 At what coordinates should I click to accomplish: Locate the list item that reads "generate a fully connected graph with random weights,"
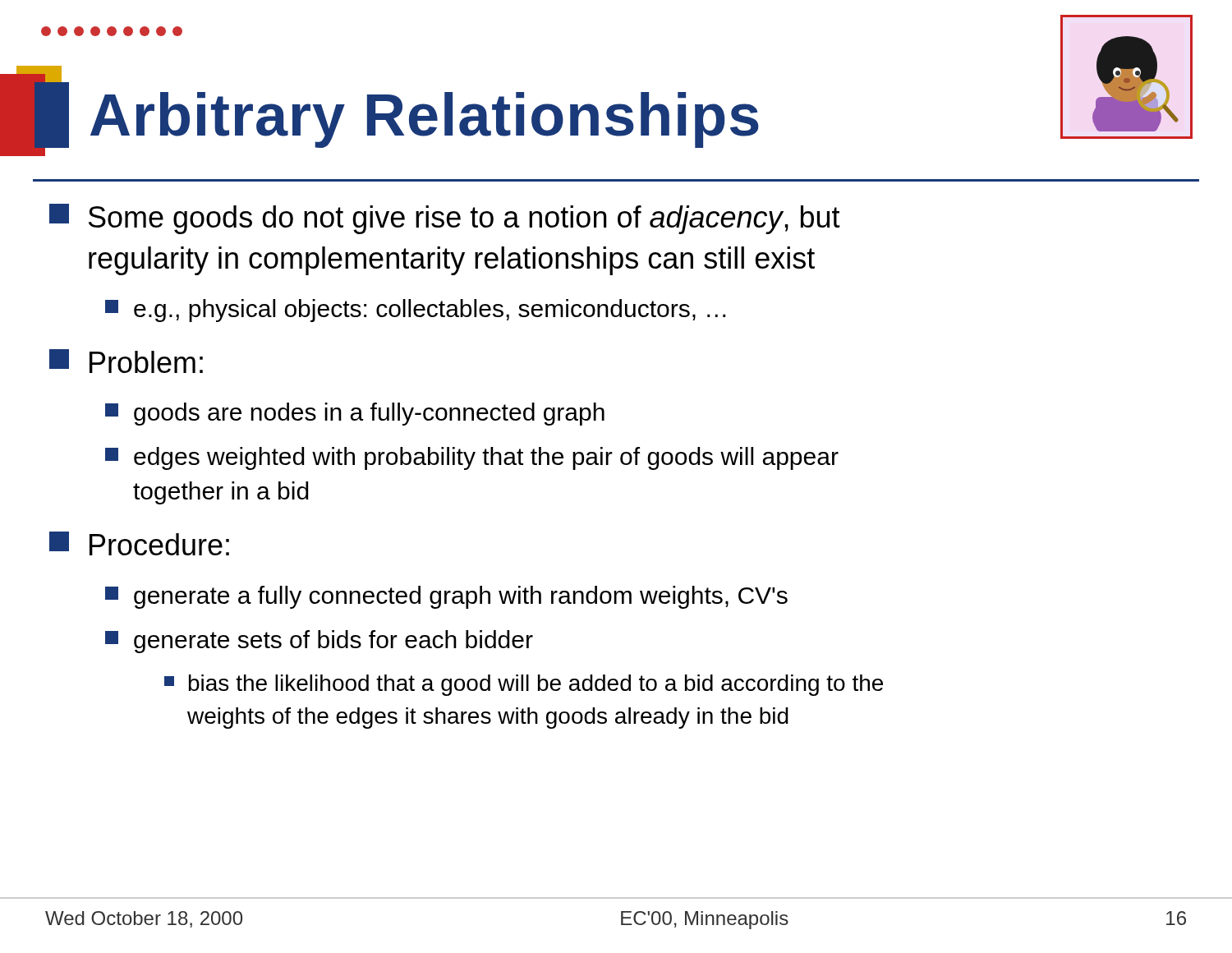pos(447,595)
